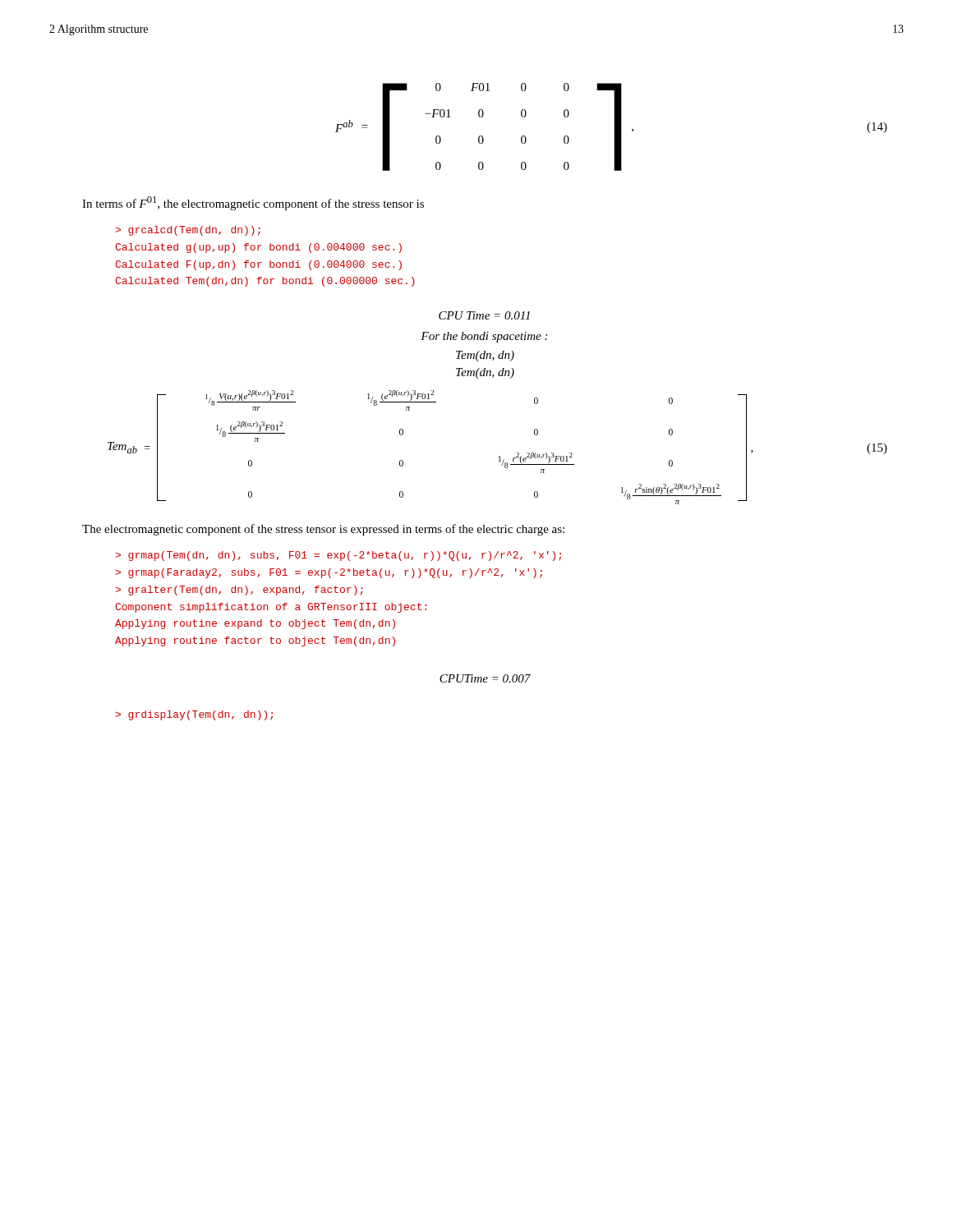Image resolution: width=953 pixels, height=1232 pixels.
Task: Select the block starting "Temab = 1/8"
Action: [x=485, y=448]
